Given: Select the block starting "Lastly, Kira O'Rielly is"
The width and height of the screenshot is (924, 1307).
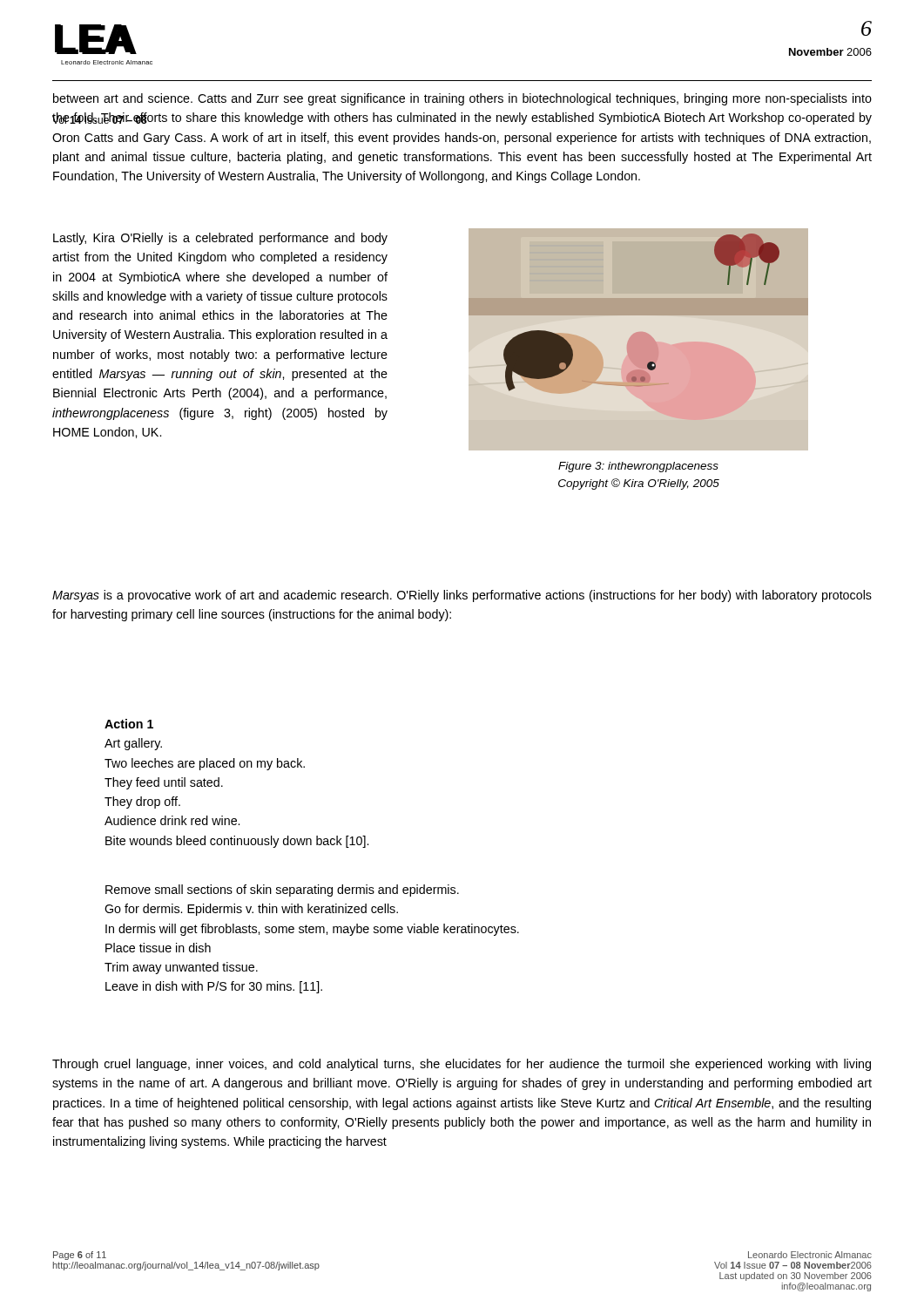Looking at the screenshot, I should [x=220, y=335].
